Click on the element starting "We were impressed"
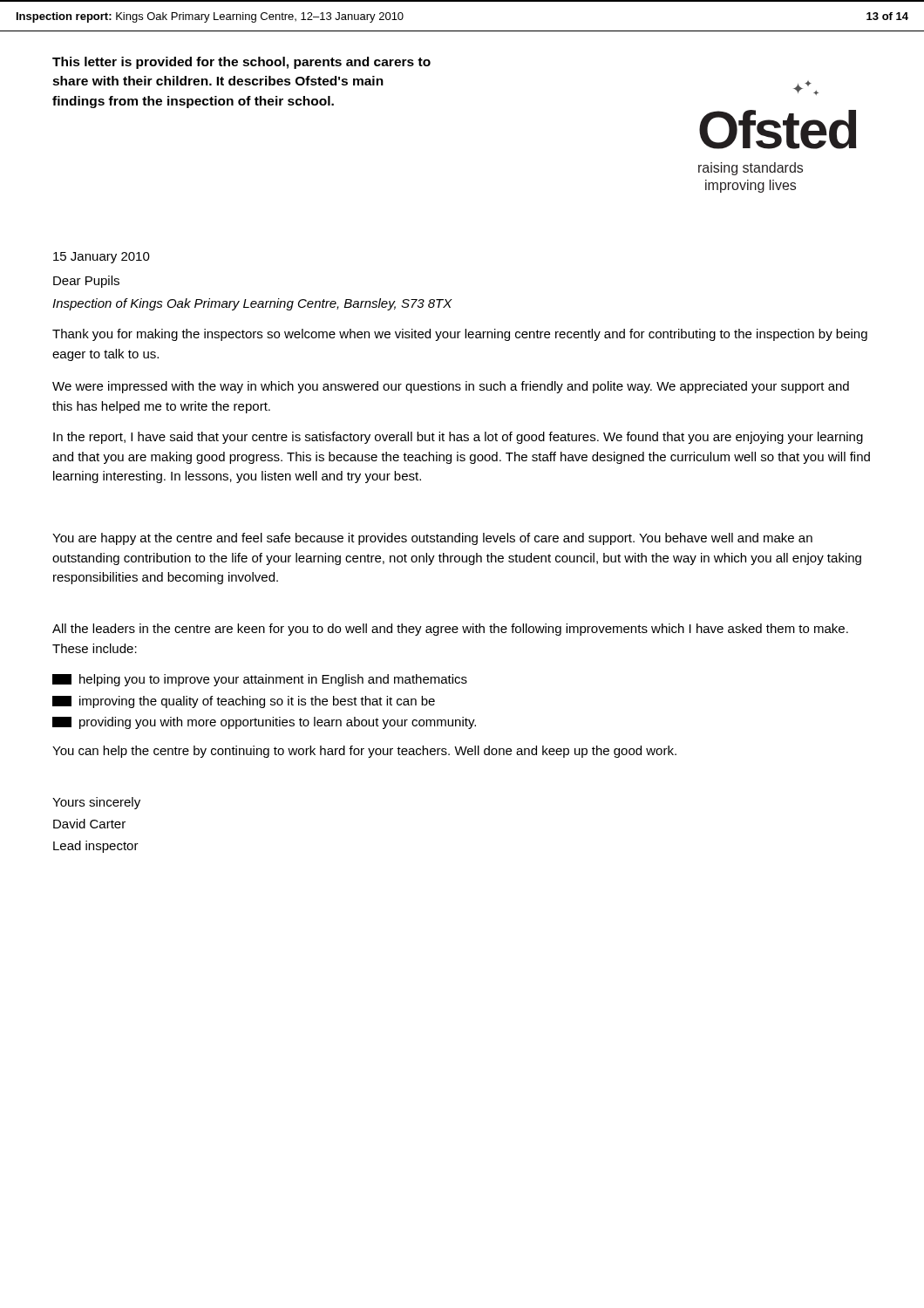The image size is (924, 1308). tap(451, 396)
